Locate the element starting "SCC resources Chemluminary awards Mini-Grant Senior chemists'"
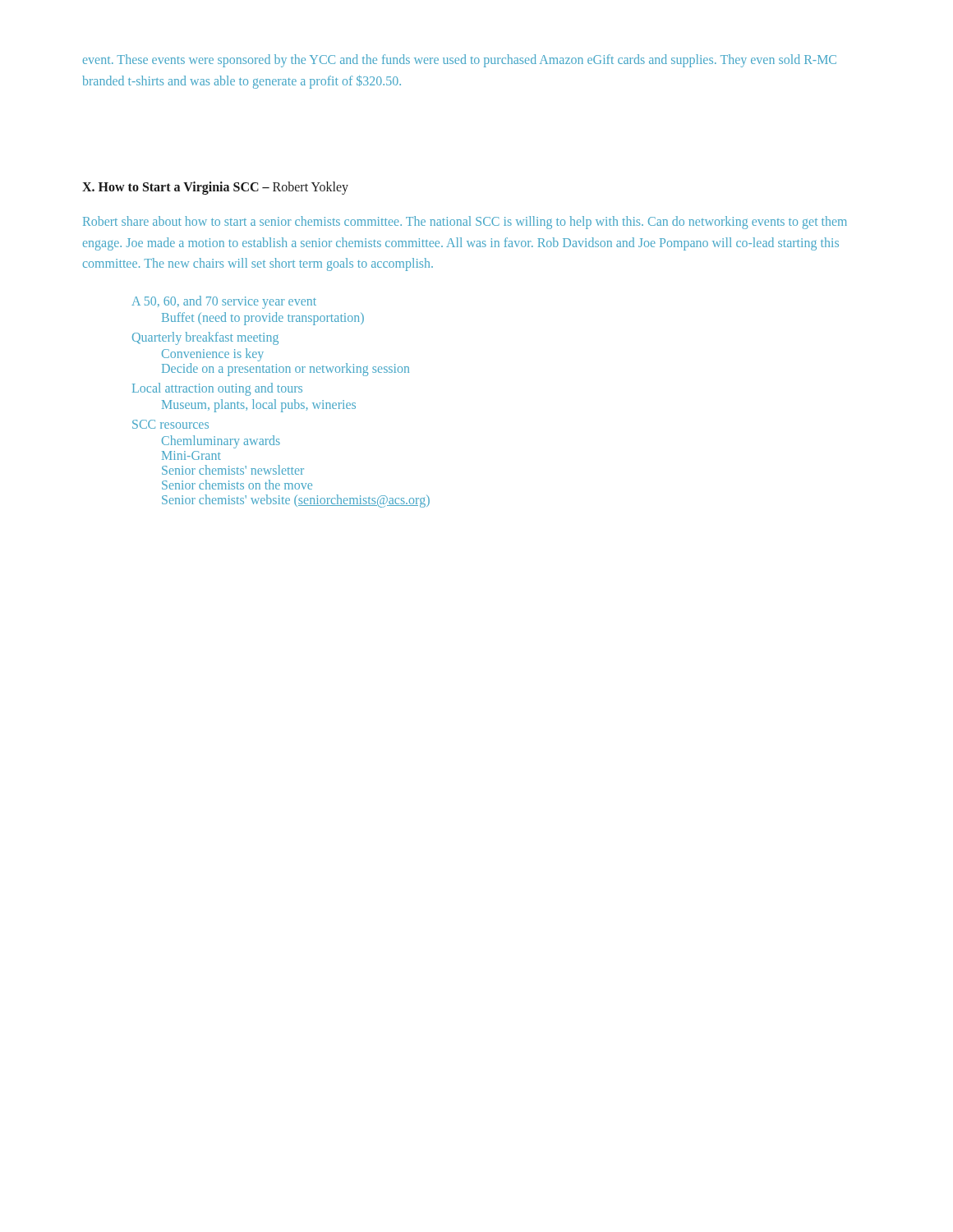Viewport: 953px width, 1232px height. tap(170, 424)
